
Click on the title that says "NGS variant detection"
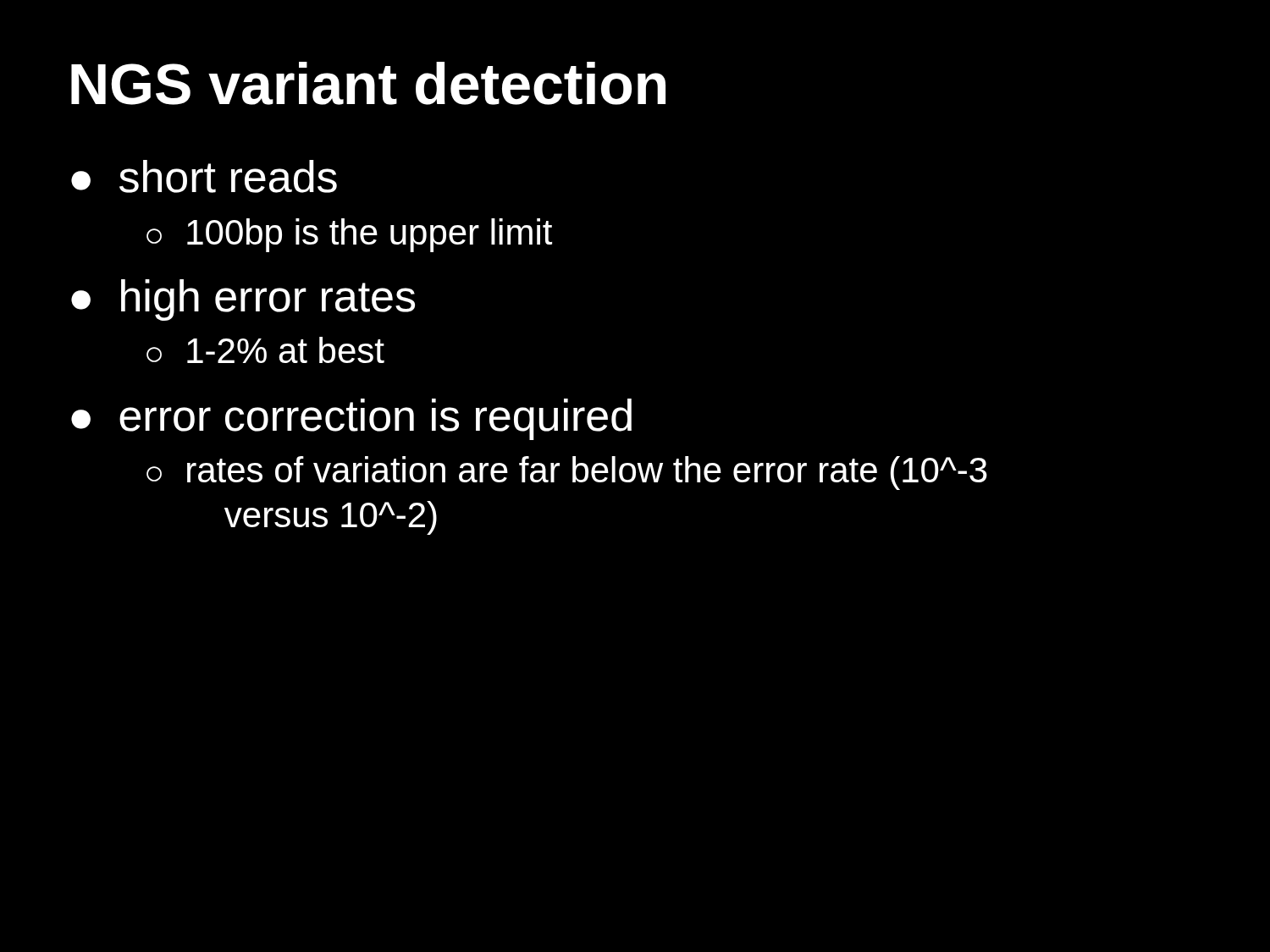click(x=368, y=84)
